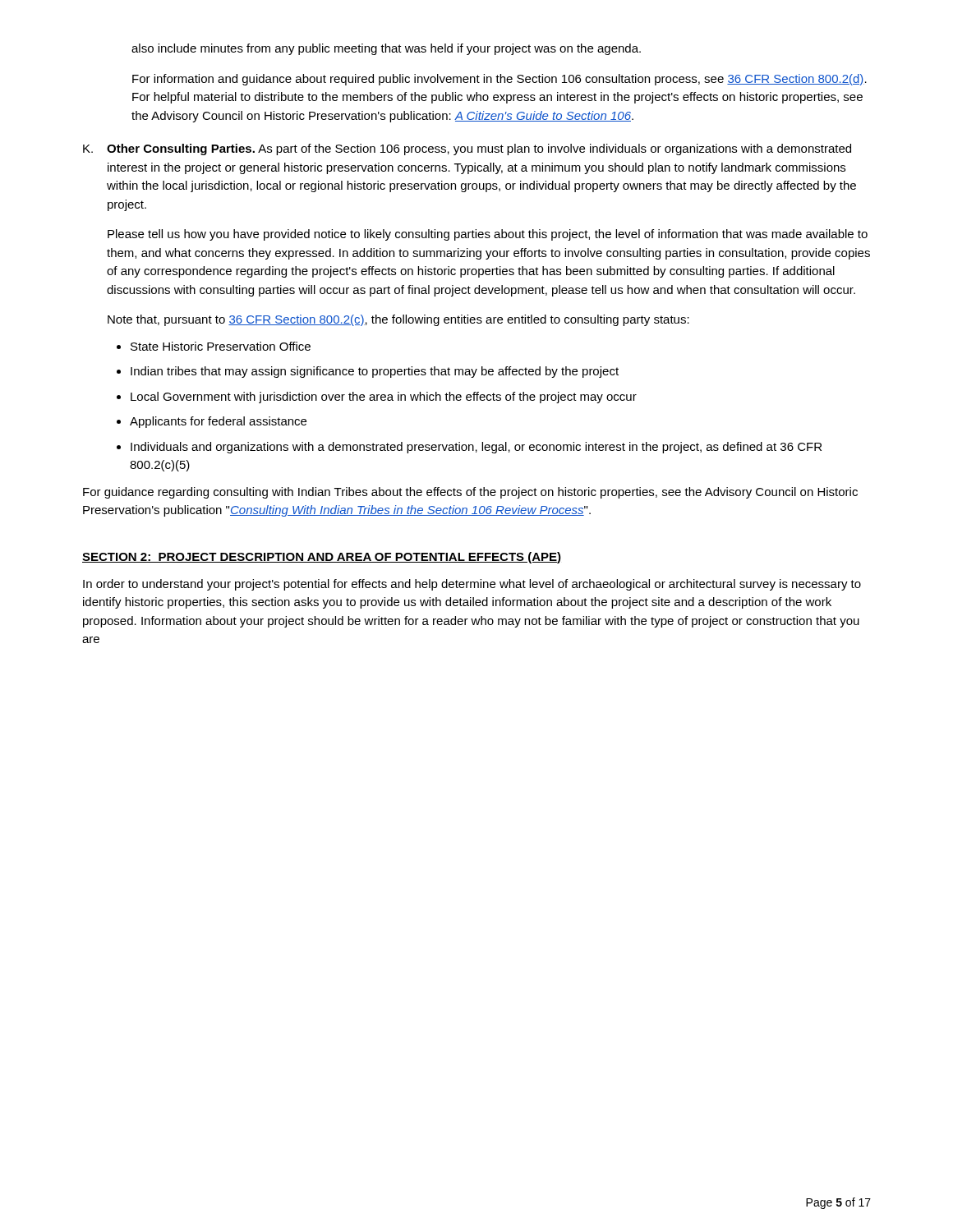Click on the text block that says "Please tell us how you have provided notice"
This screenshot has width=953, height=1232.
click(489, 261)
